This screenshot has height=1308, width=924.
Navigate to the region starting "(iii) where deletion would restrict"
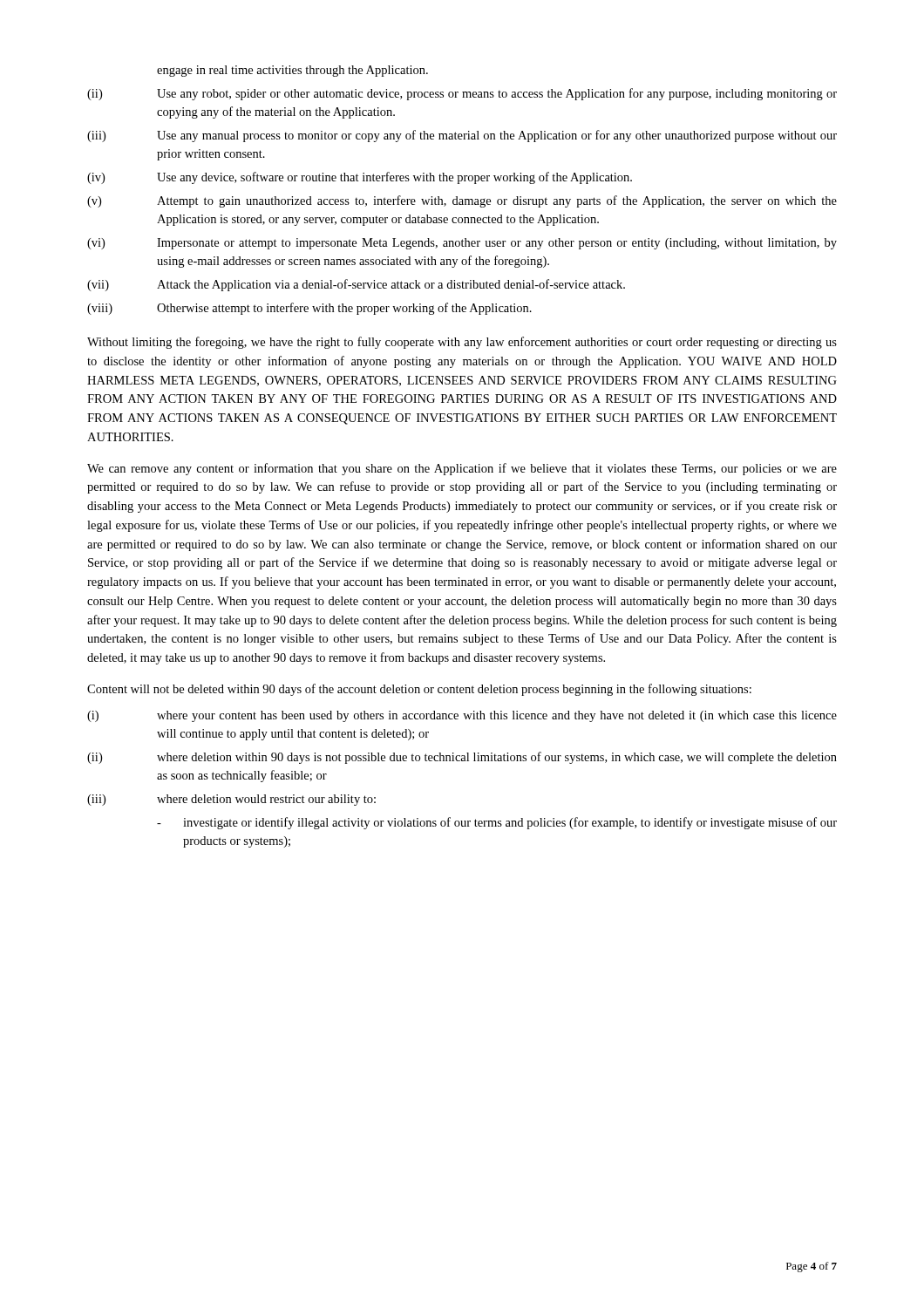tap(231, 800)
